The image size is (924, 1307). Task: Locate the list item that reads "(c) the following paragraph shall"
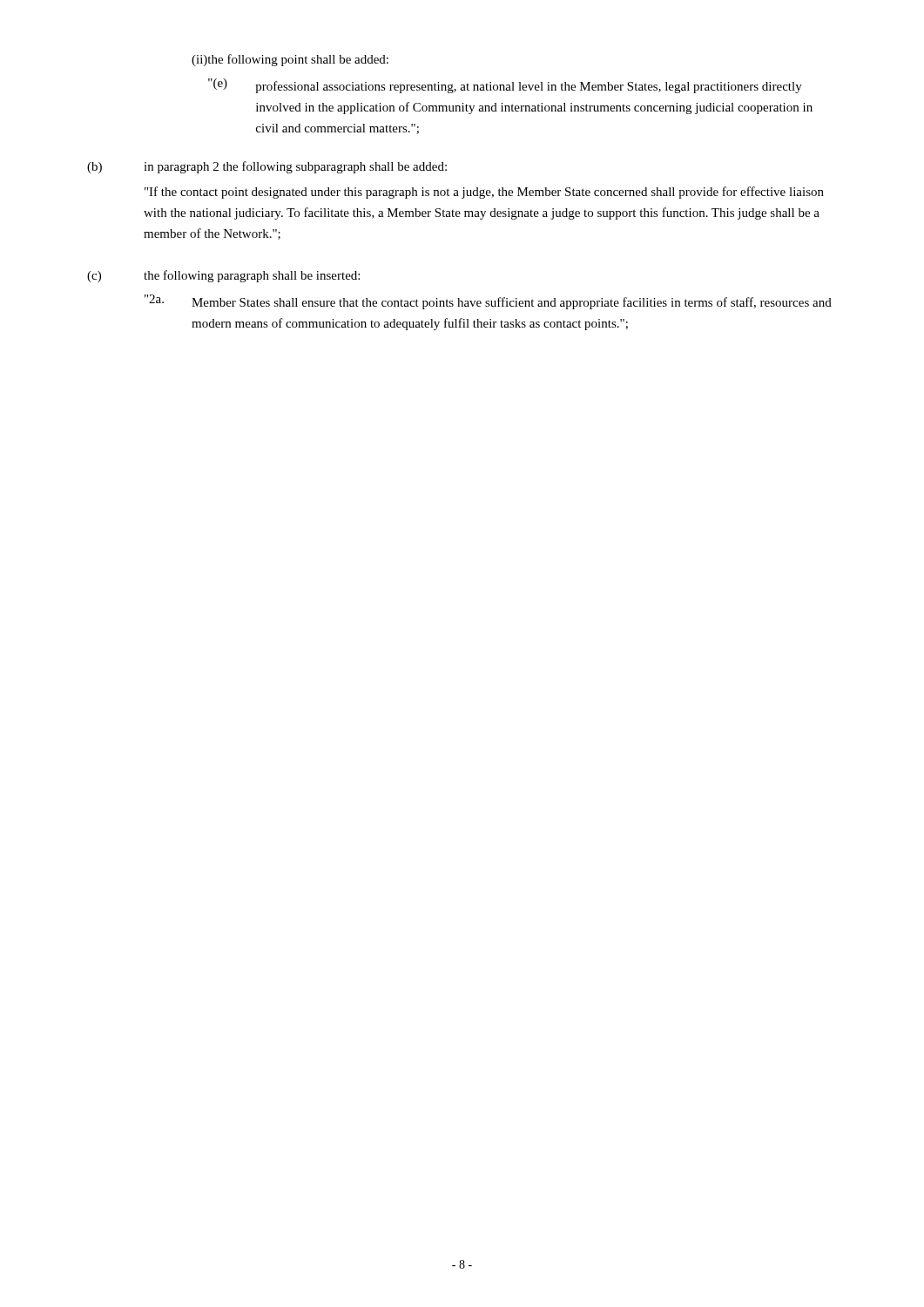[x=223, y=276]
